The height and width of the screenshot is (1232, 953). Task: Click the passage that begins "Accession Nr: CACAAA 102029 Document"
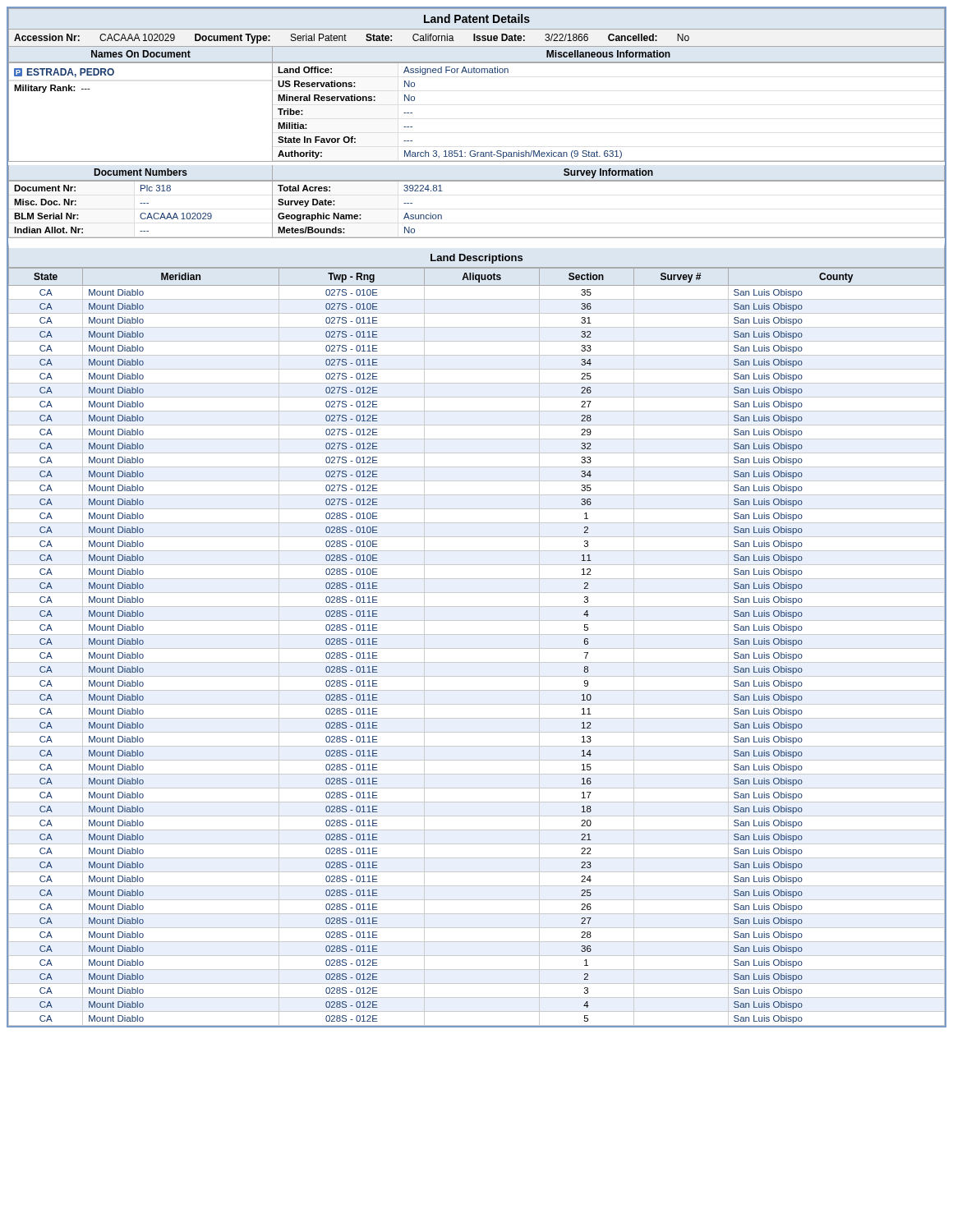352,38
